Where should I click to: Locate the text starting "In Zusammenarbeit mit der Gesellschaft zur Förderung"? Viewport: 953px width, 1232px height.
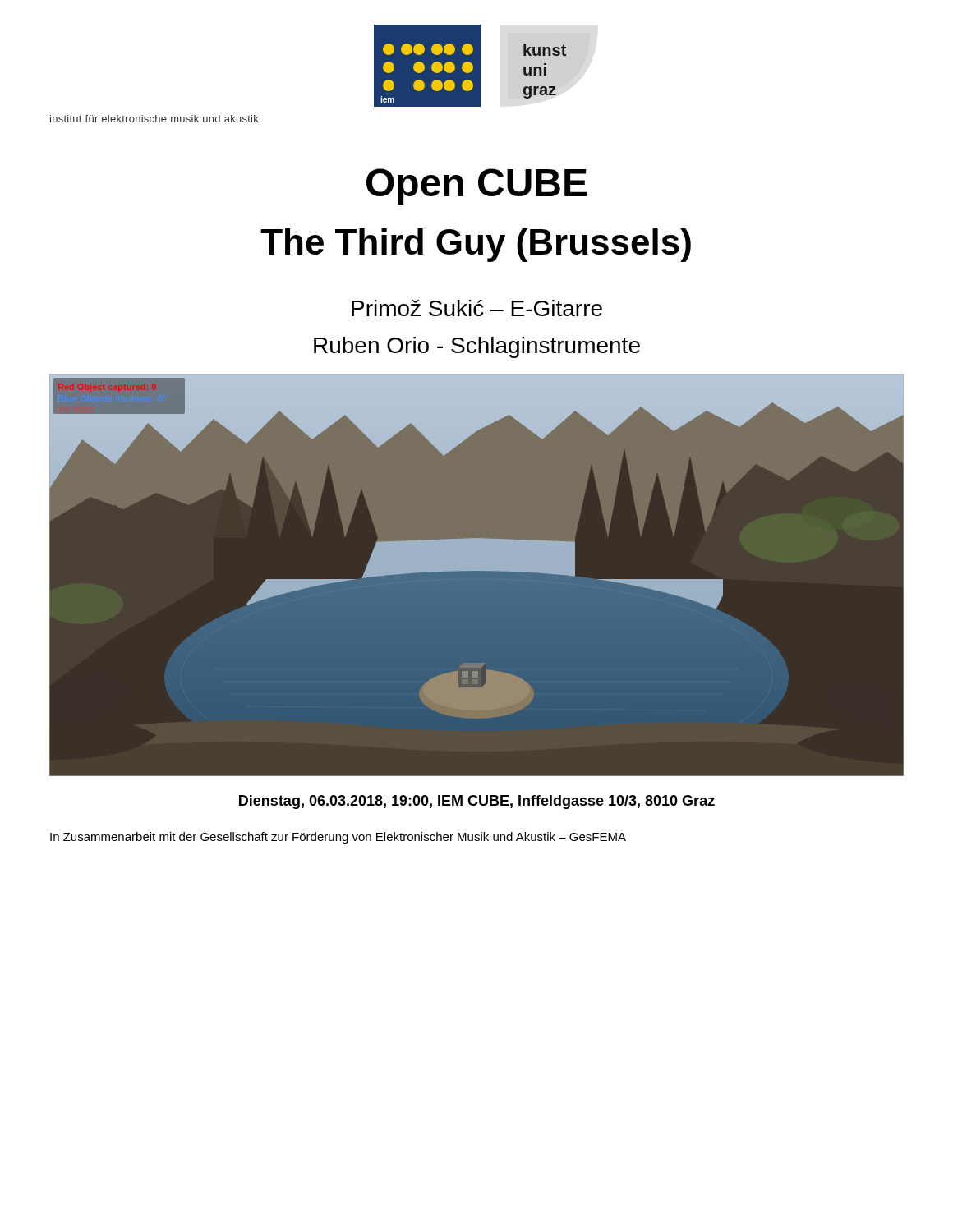(x=338, y=837)
